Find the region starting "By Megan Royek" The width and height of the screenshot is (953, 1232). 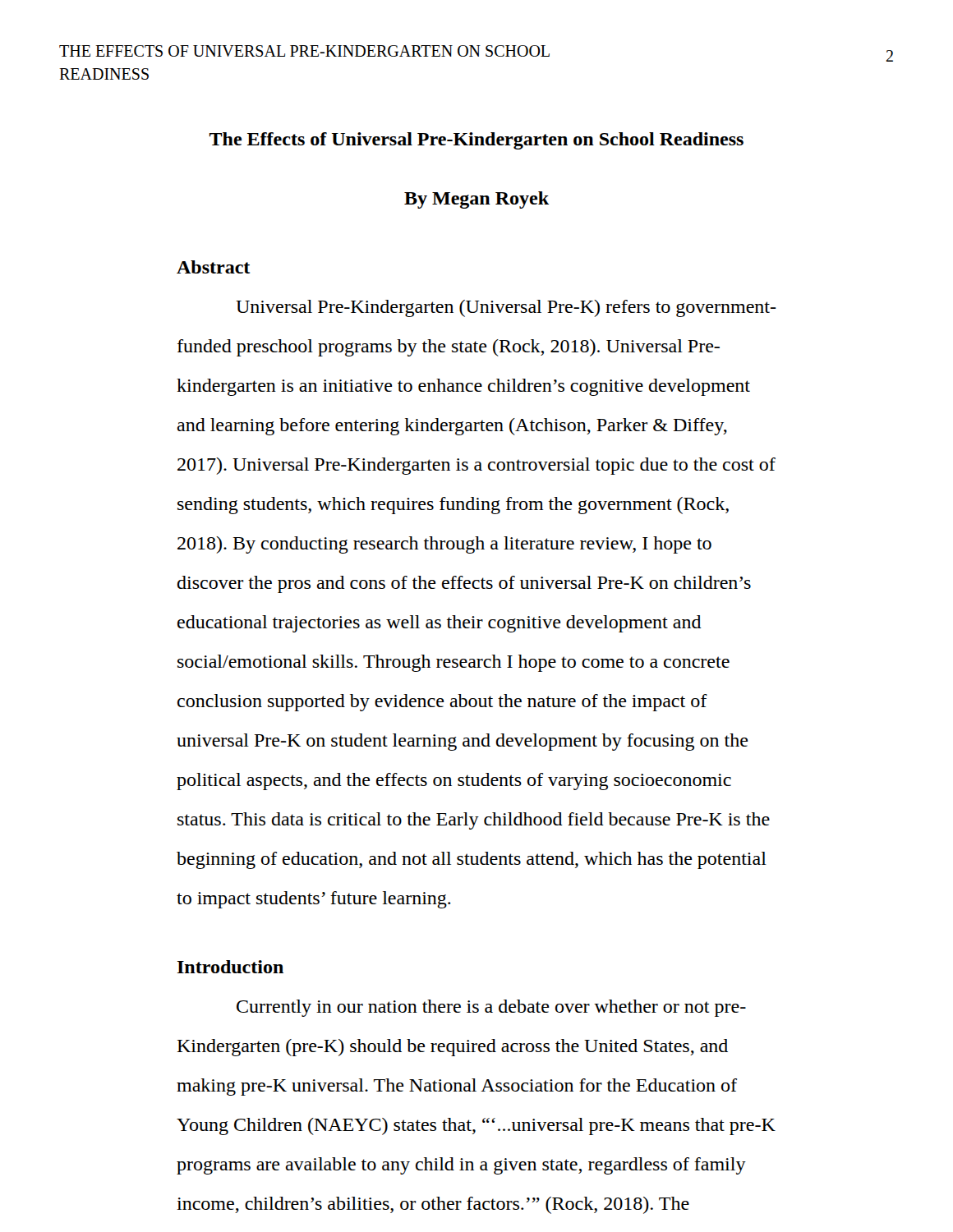tap(476, 198)
